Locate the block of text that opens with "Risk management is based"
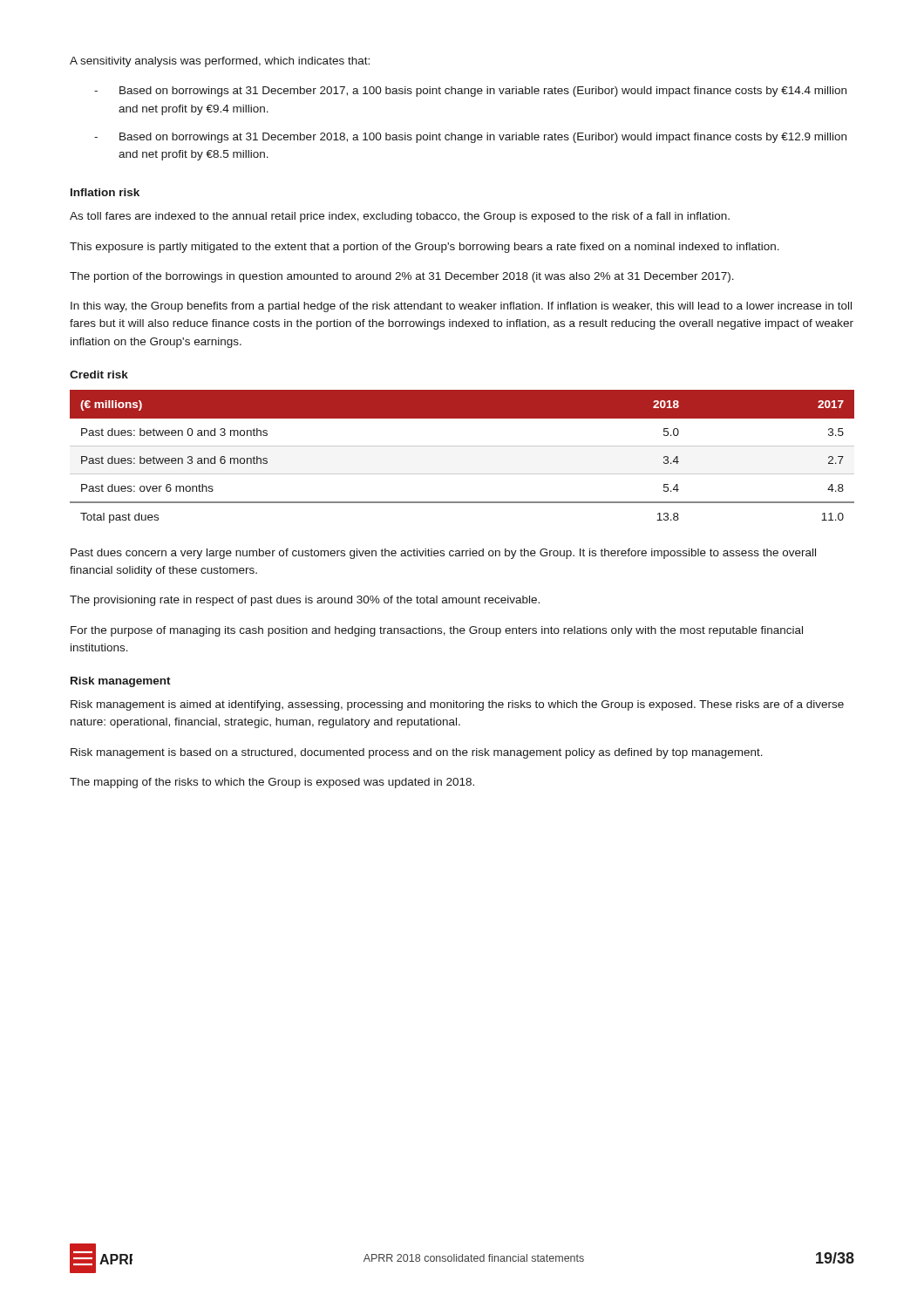 point(416,752)
